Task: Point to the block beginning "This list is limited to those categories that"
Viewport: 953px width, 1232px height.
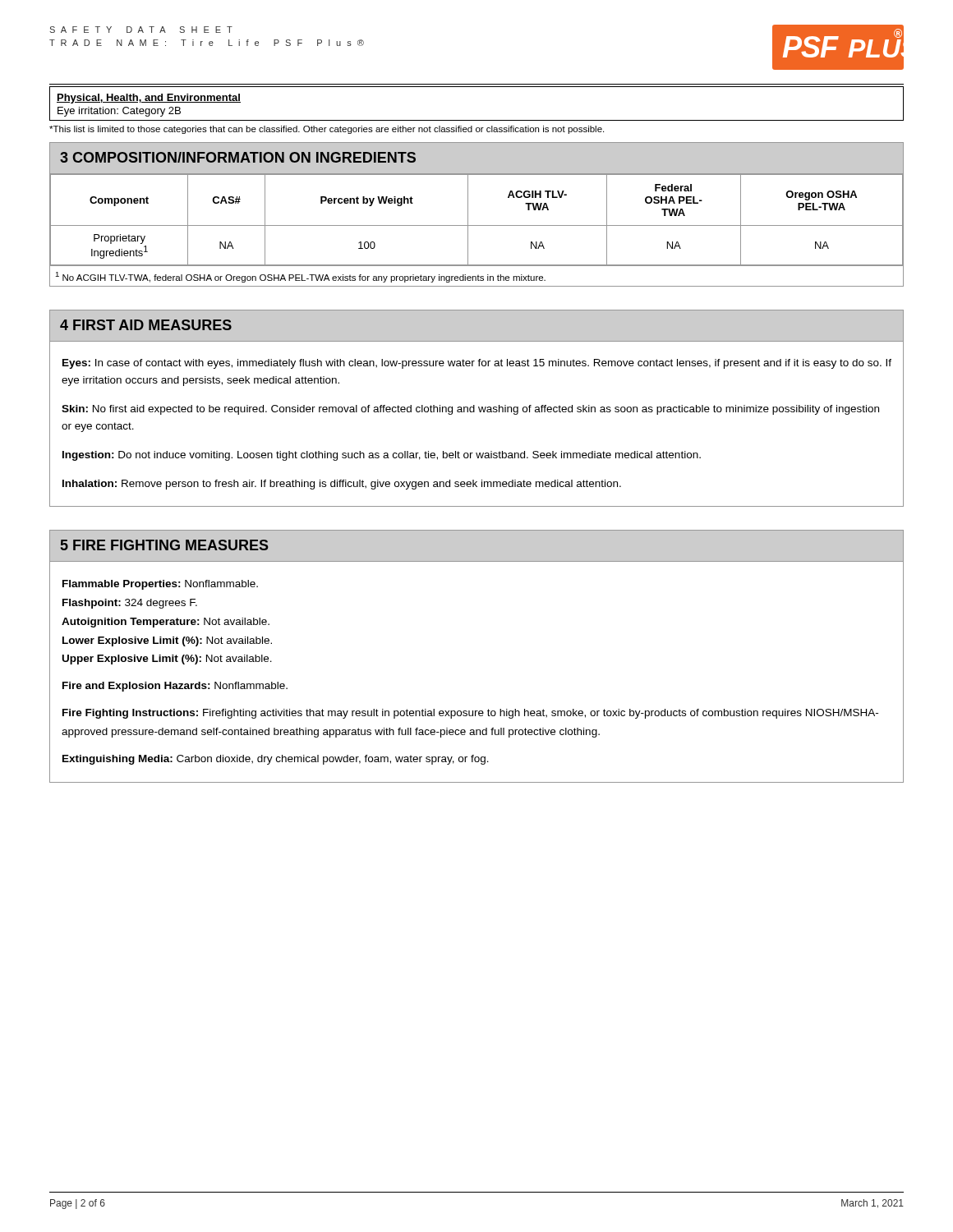Action: point(327,129)
